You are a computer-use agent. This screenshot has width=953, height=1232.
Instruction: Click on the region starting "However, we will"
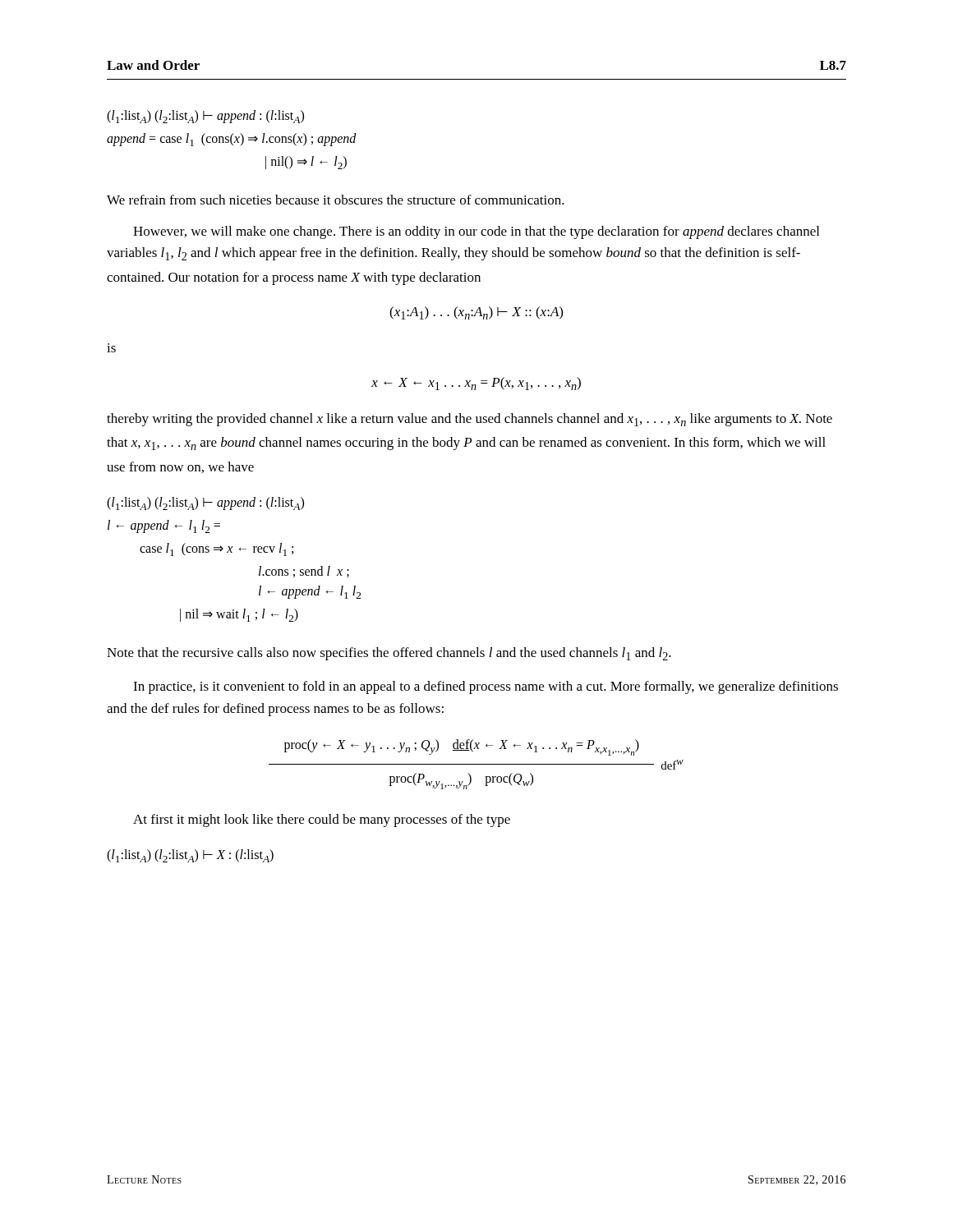pos(476,254)
